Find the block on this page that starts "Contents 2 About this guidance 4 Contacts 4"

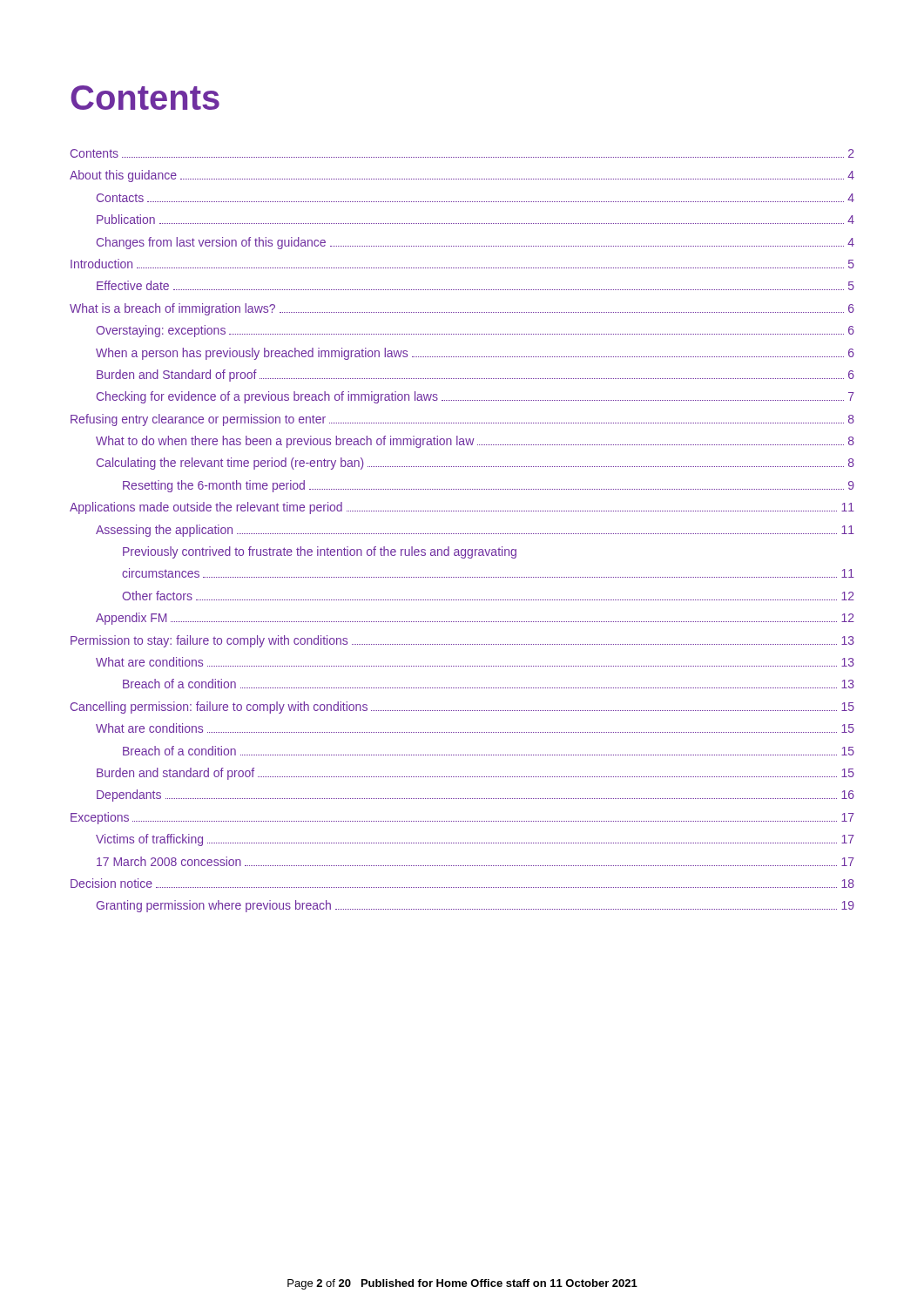(x=462, y=530)
